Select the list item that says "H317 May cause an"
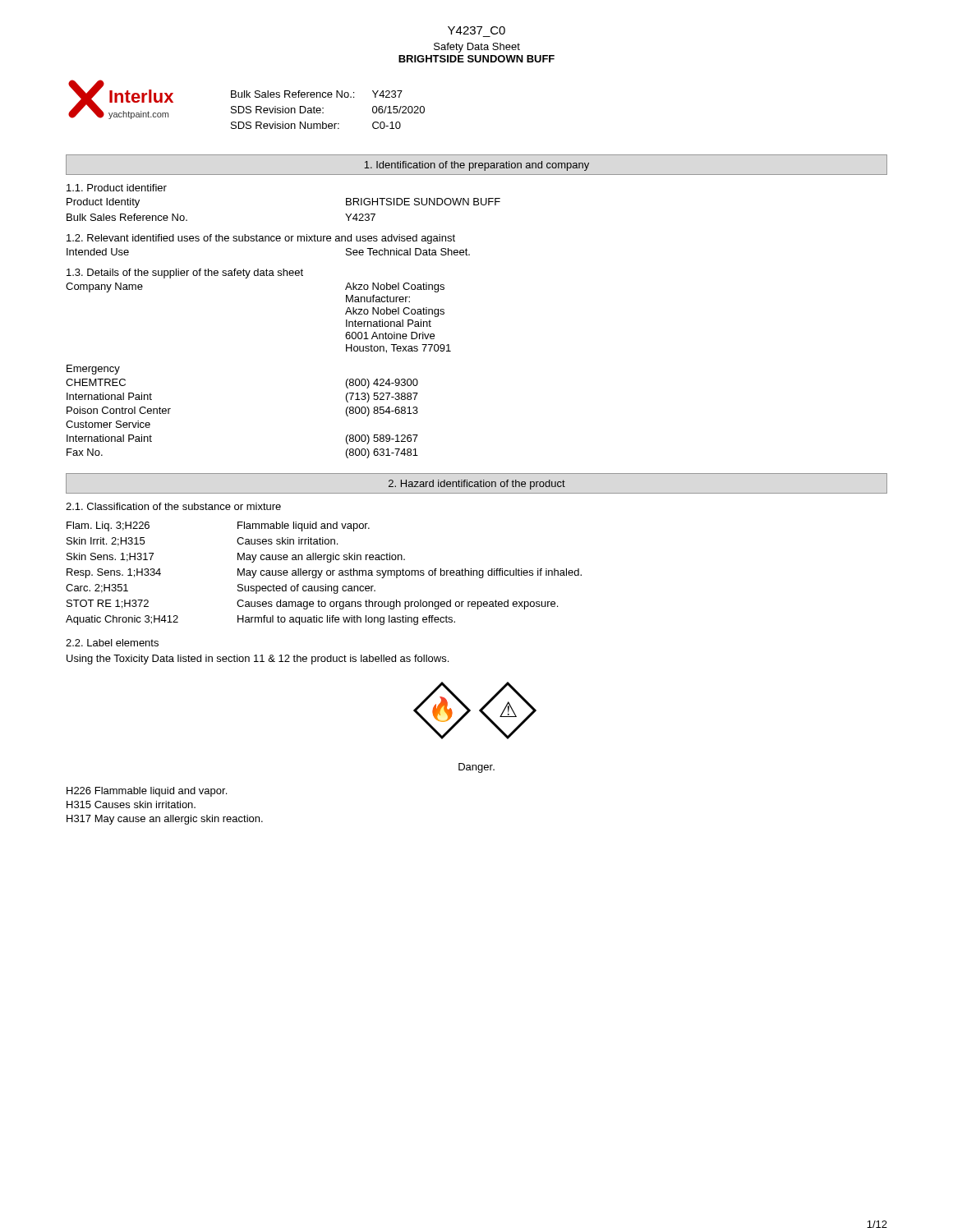Viewport: 953px width, 1232px height. click(x=165, y=818)
